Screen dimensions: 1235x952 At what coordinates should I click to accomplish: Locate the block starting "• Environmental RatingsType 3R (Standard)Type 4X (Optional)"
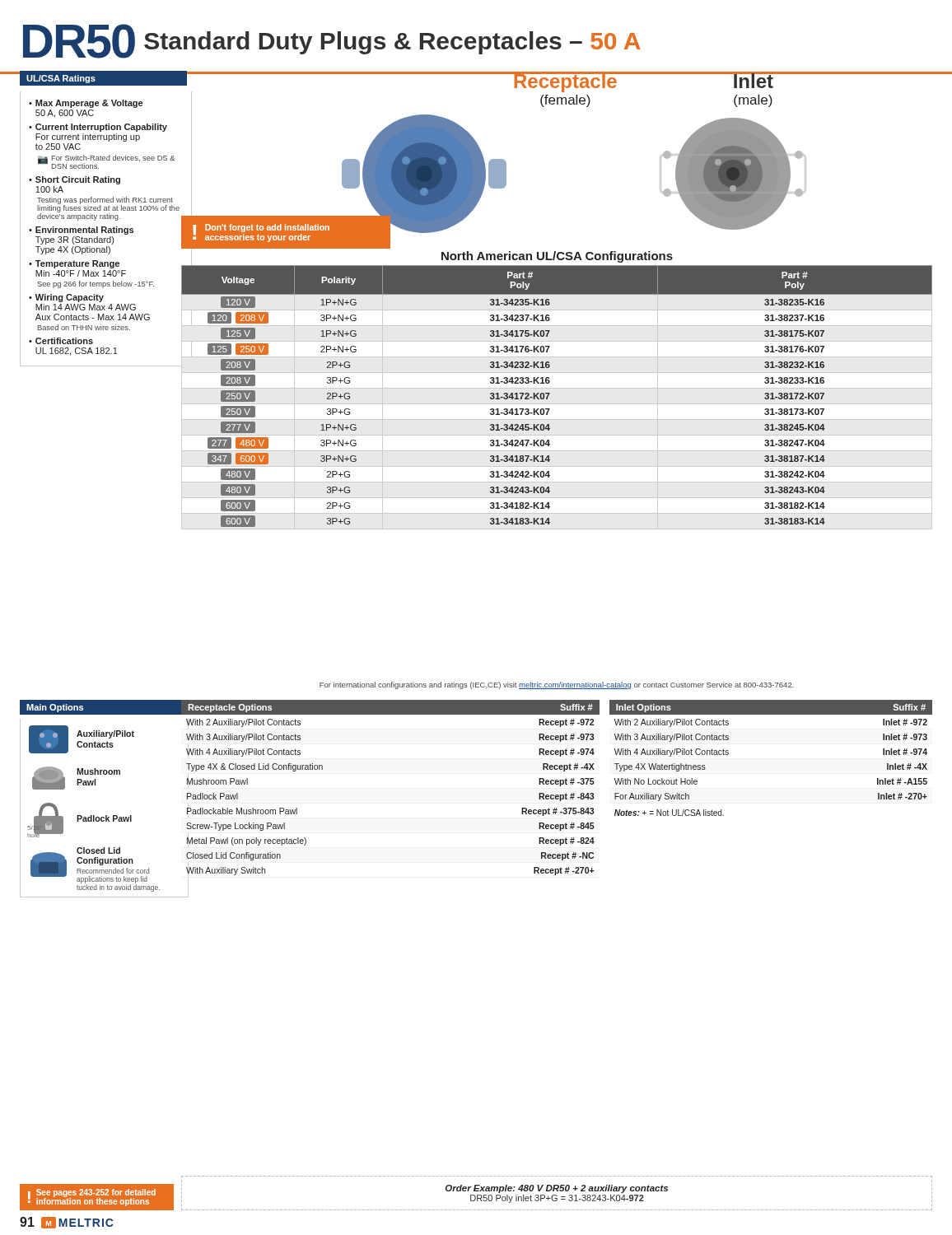[x=81, y=240]
